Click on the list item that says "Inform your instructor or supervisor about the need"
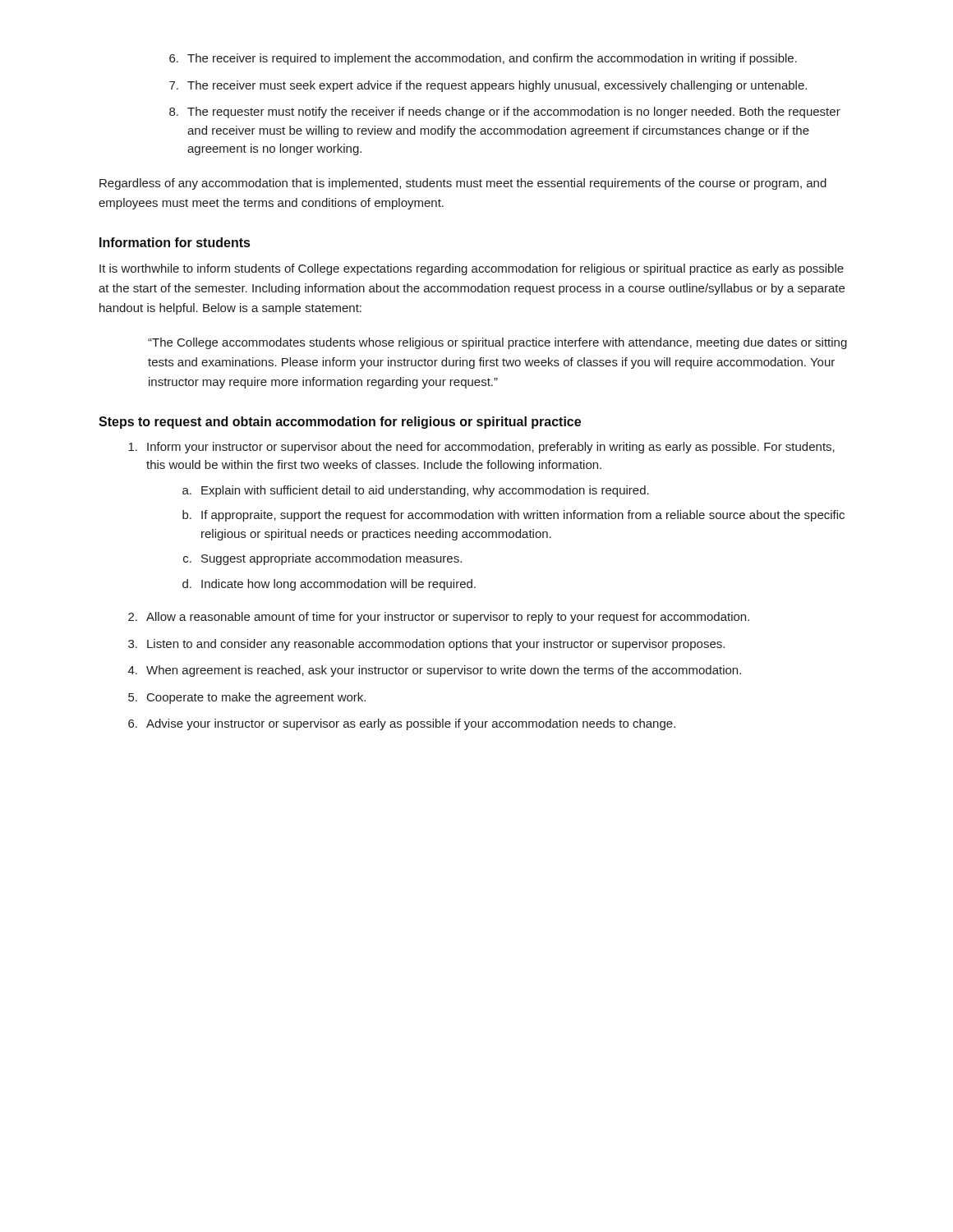The image size is (953, 1232). 485,518
